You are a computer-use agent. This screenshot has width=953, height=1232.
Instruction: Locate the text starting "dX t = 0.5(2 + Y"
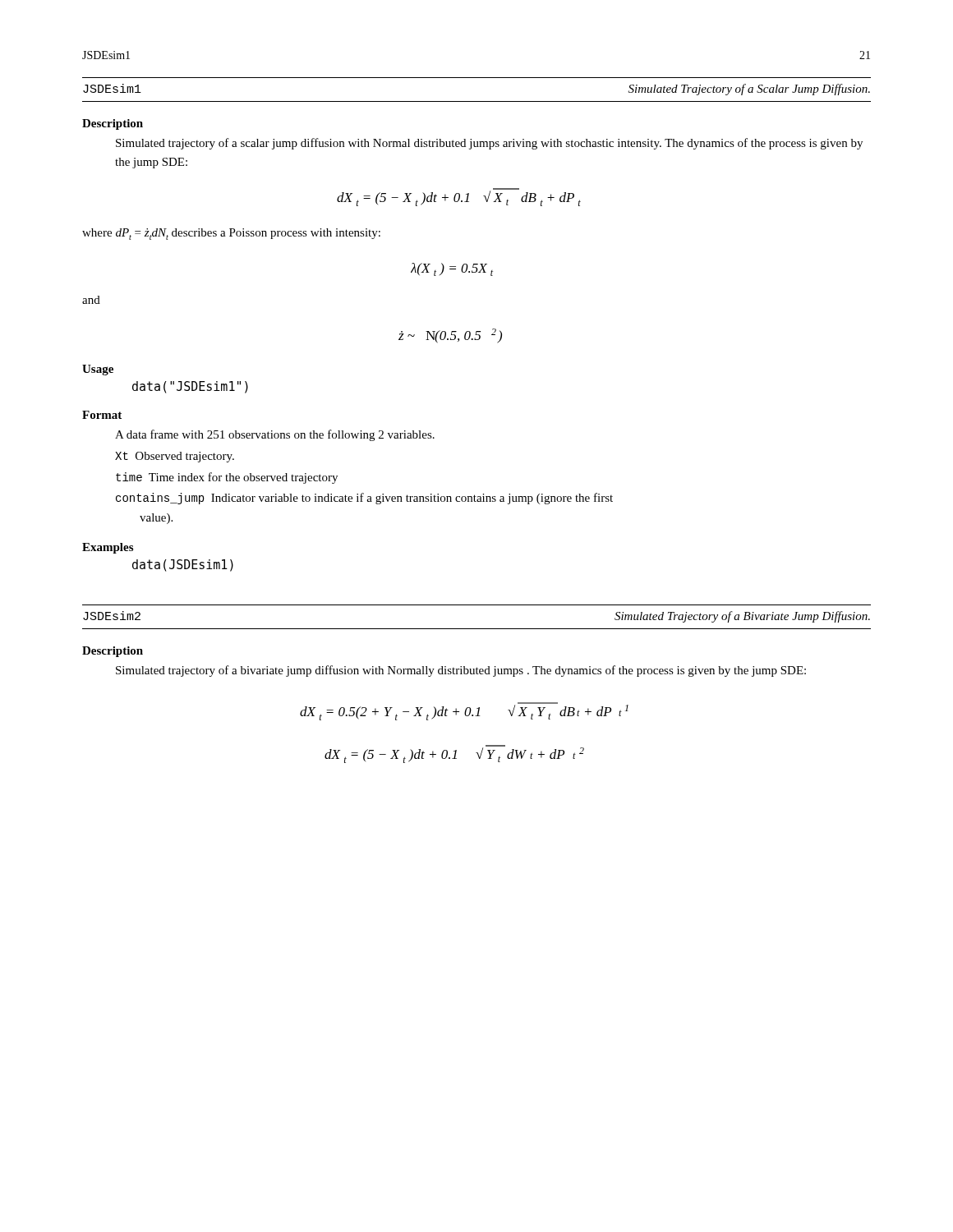point(476,710)
